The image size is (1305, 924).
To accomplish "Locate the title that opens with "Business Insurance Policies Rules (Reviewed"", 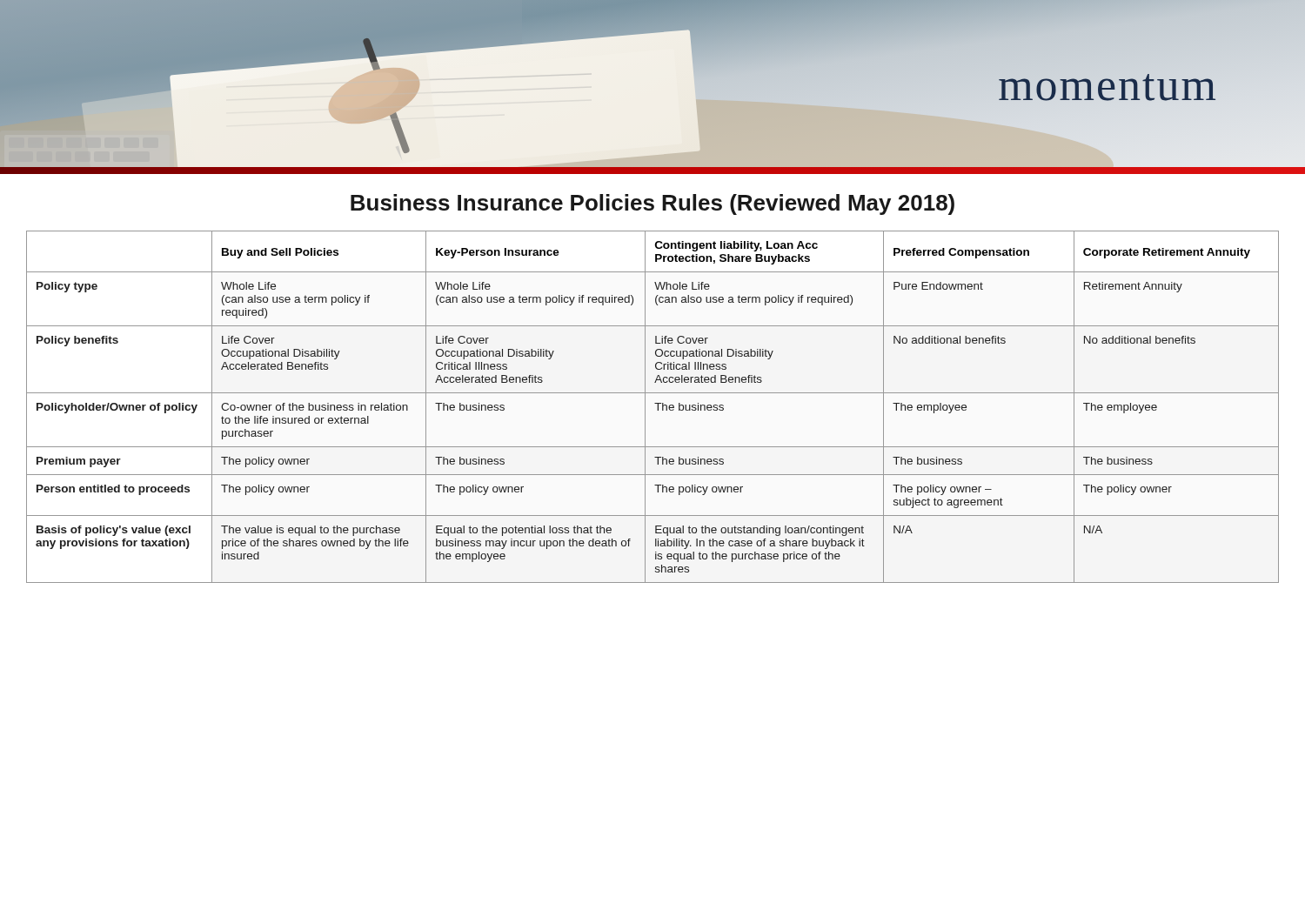I will click(652, 203).
